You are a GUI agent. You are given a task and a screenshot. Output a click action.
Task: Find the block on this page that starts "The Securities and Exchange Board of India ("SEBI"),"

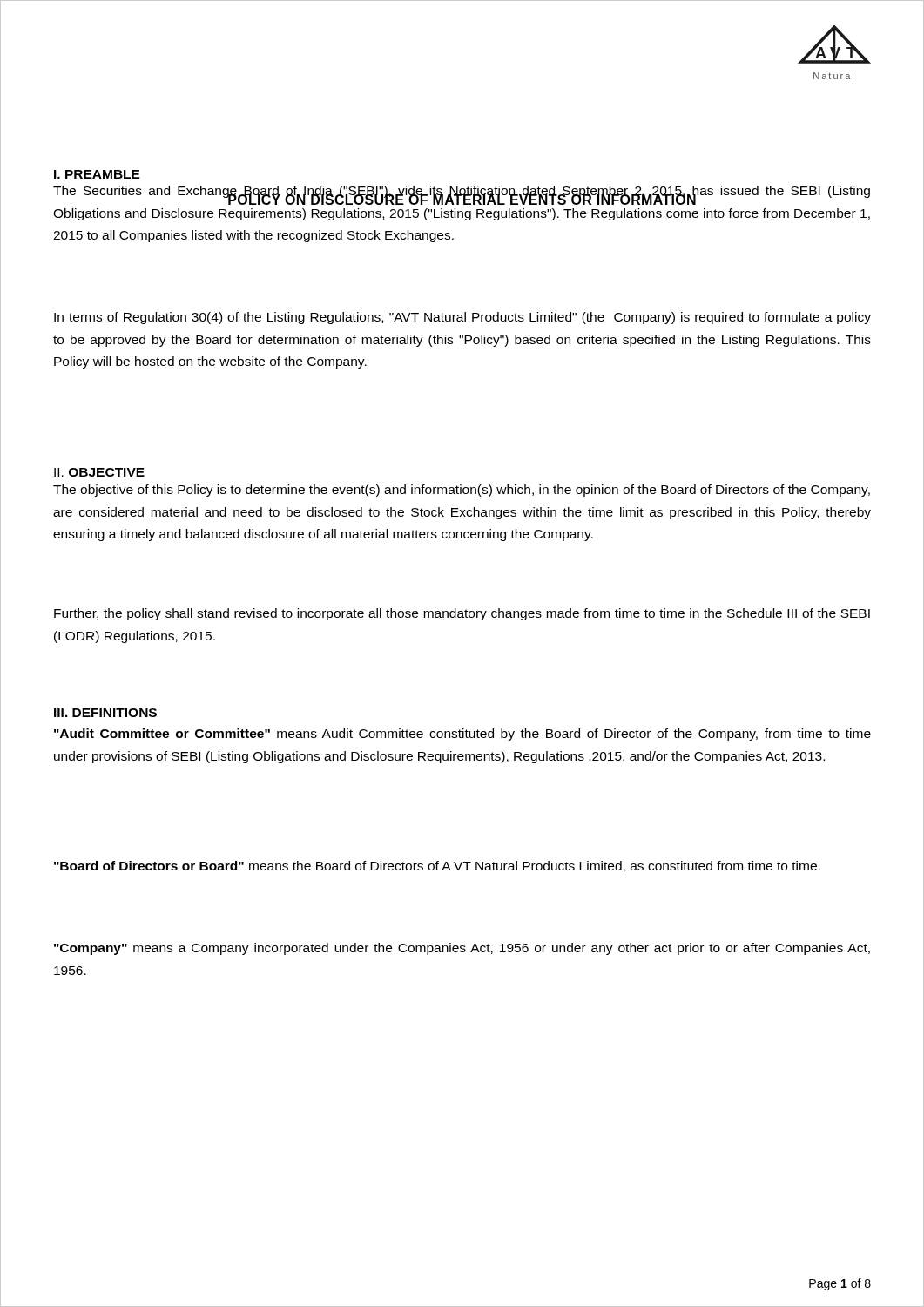pyautogui.click(x=462, y=213)
